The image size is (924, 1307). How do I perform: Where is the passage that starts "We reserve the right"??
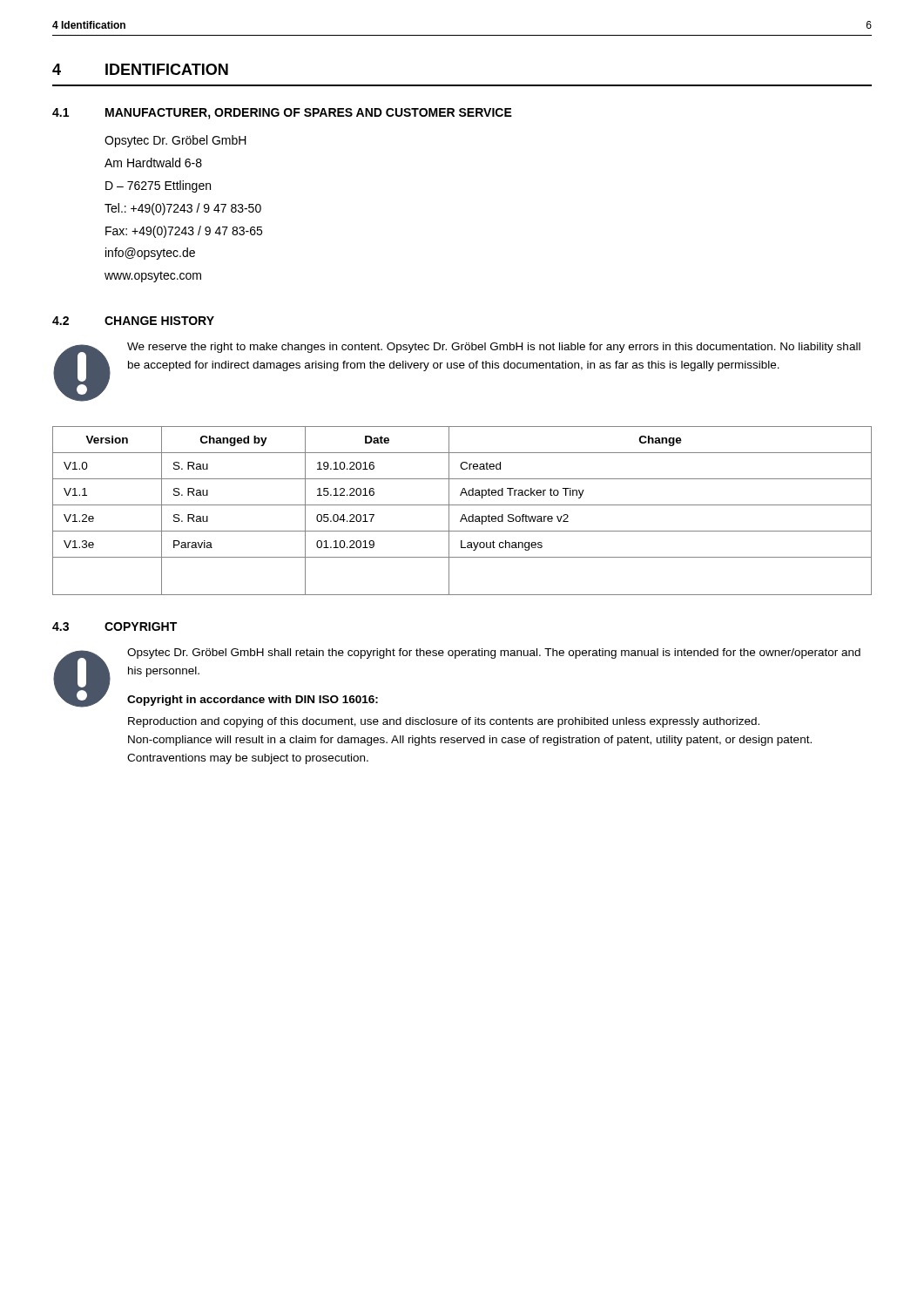tap(494, 356)
